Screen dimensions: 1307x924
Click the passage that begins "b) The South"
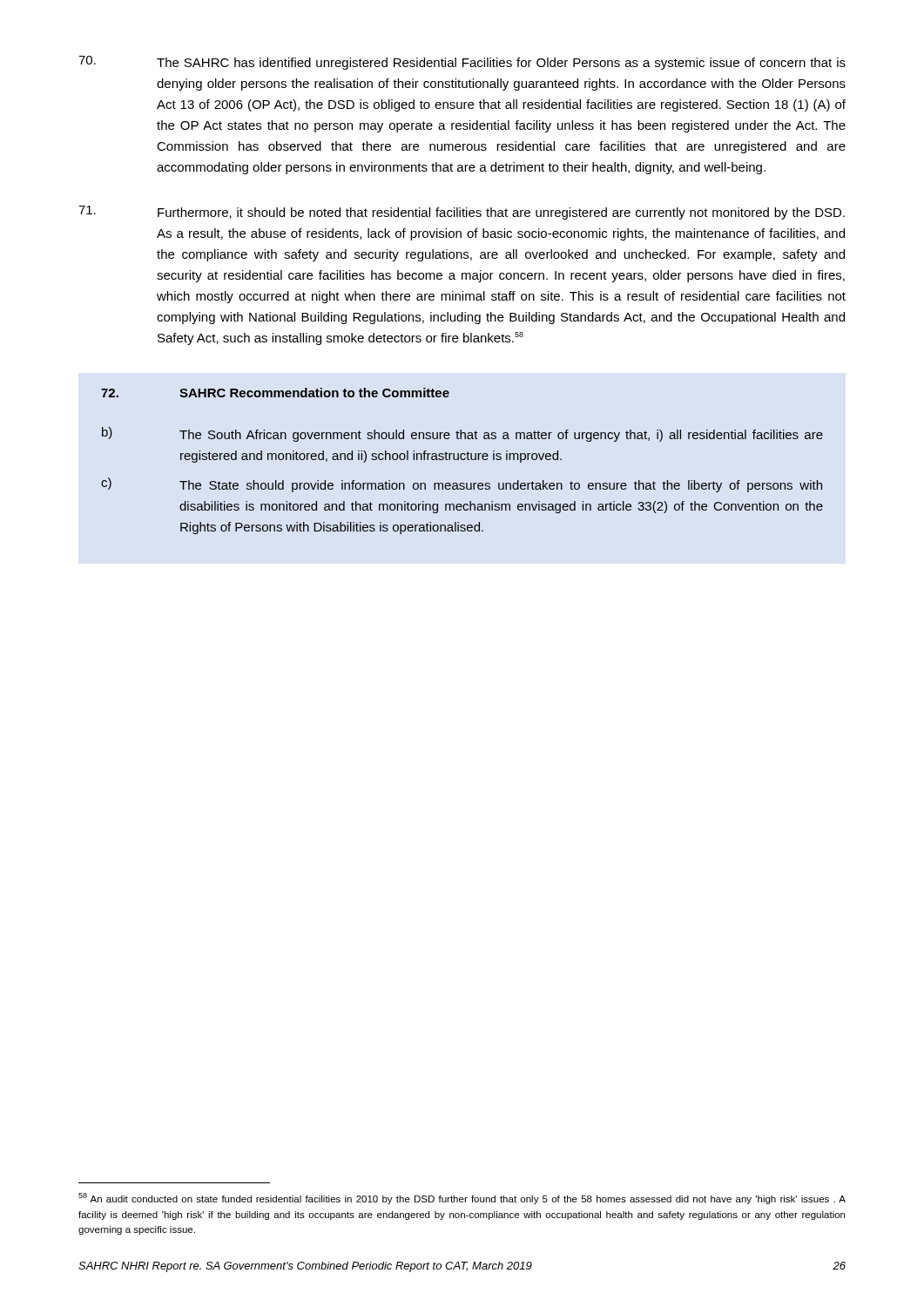click(462, 445)
